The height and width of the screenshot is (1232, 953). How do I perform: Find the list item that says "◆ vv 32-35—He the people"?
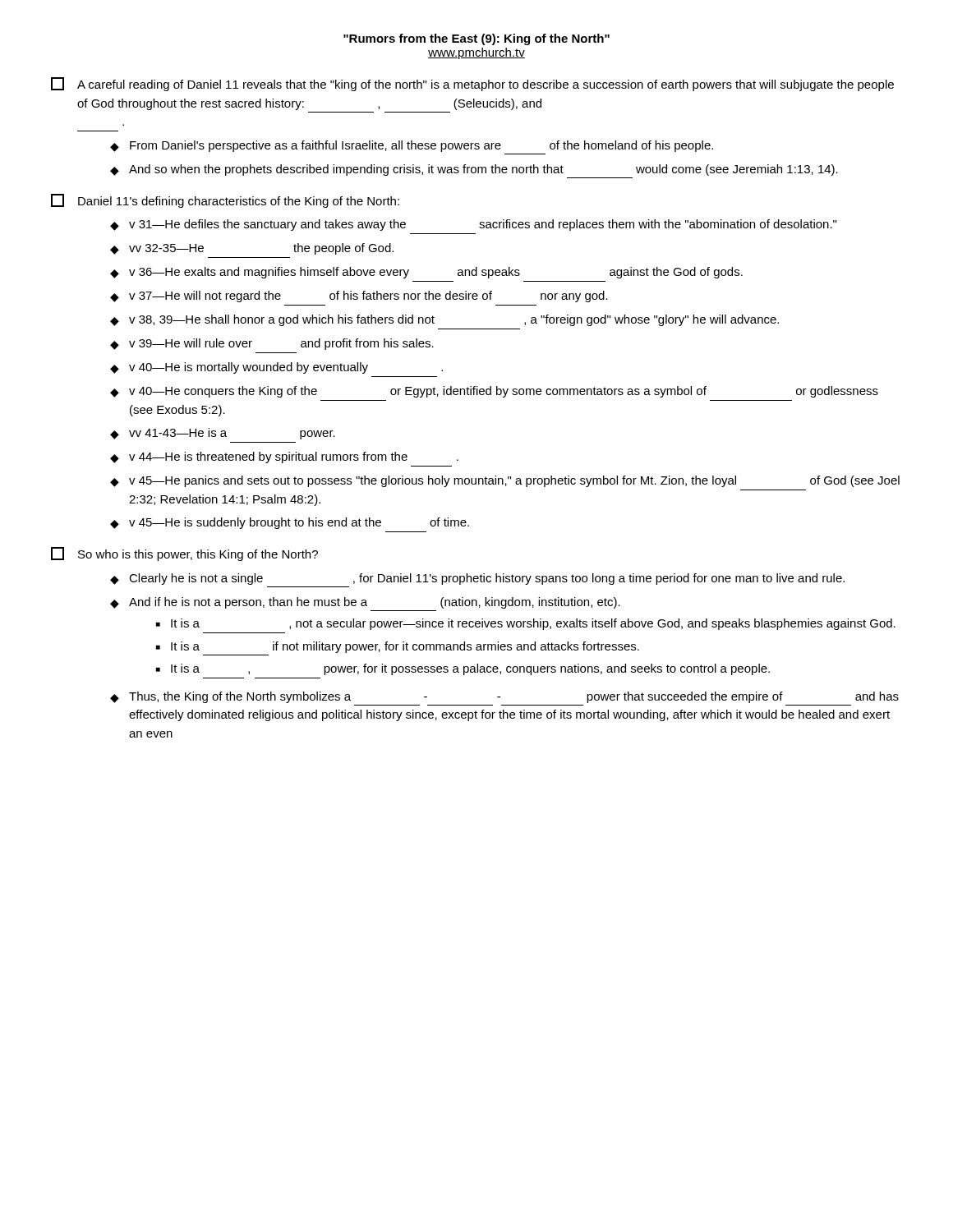(x=252, y=248)
